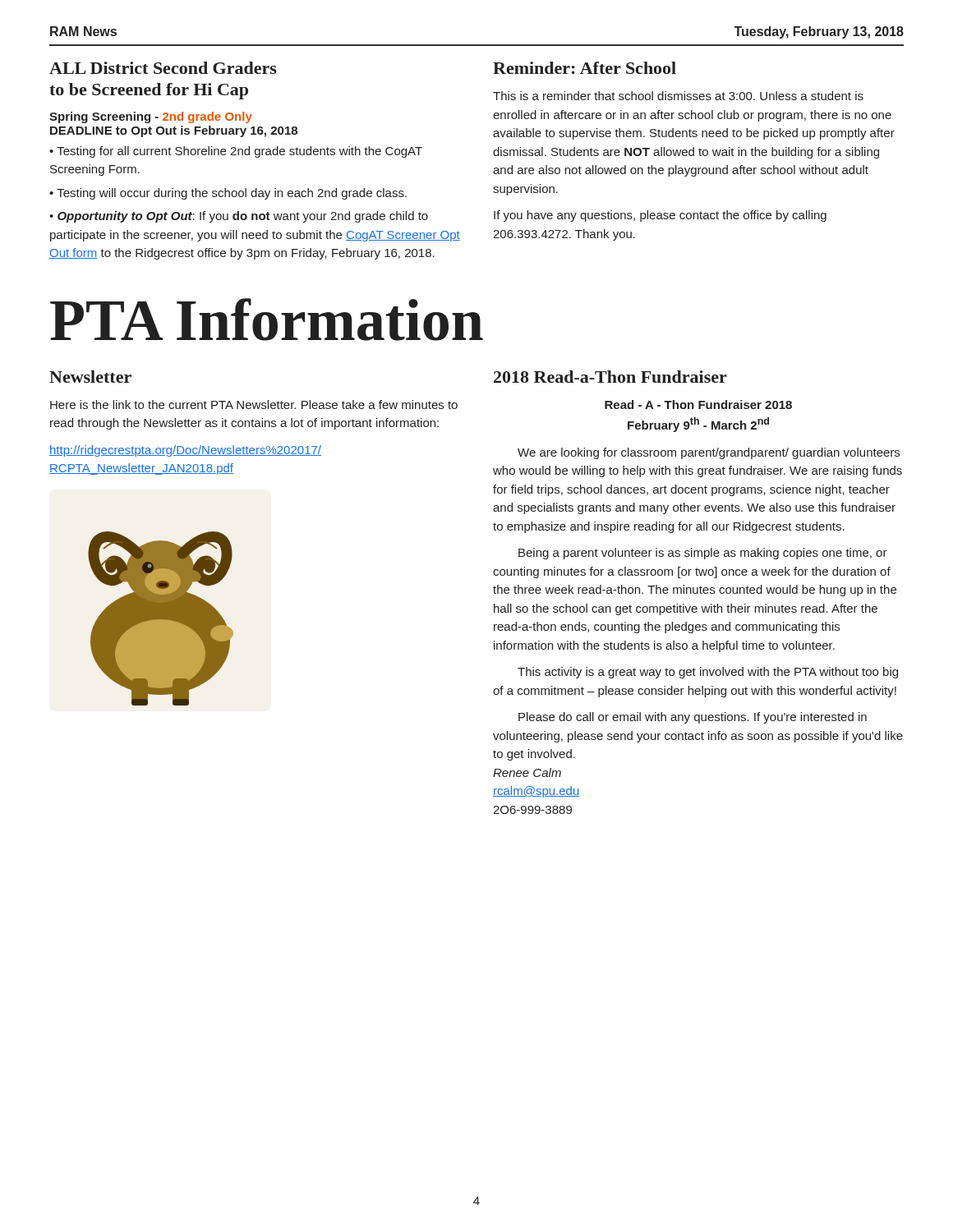The image size is (953, 1232).
Task: Find the text starting "If you have any questions,"
Action: point(660,224)
